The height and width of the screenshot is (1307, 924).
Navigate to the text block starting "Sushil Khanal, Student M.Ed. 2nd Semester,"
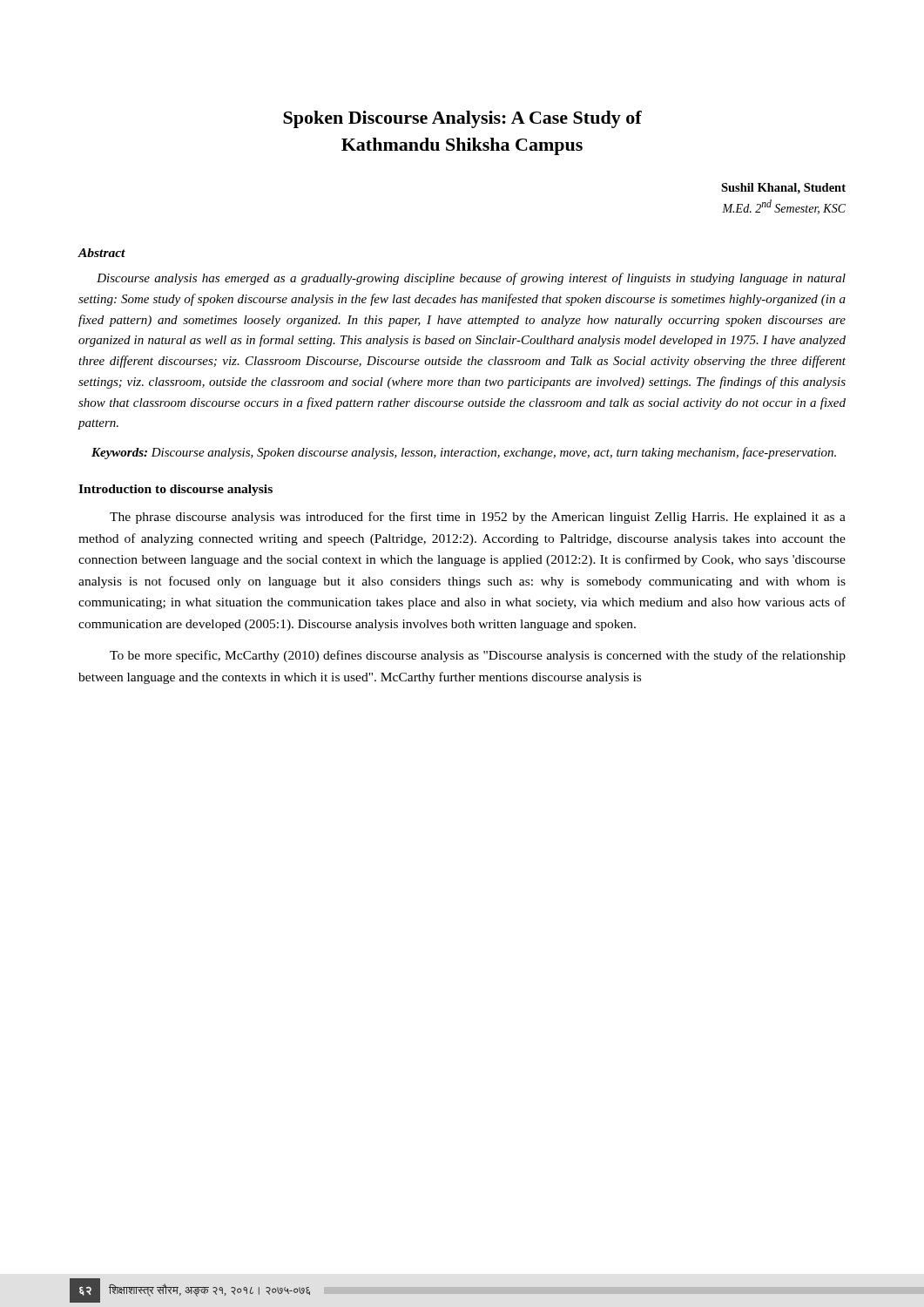tap(783, 189)
